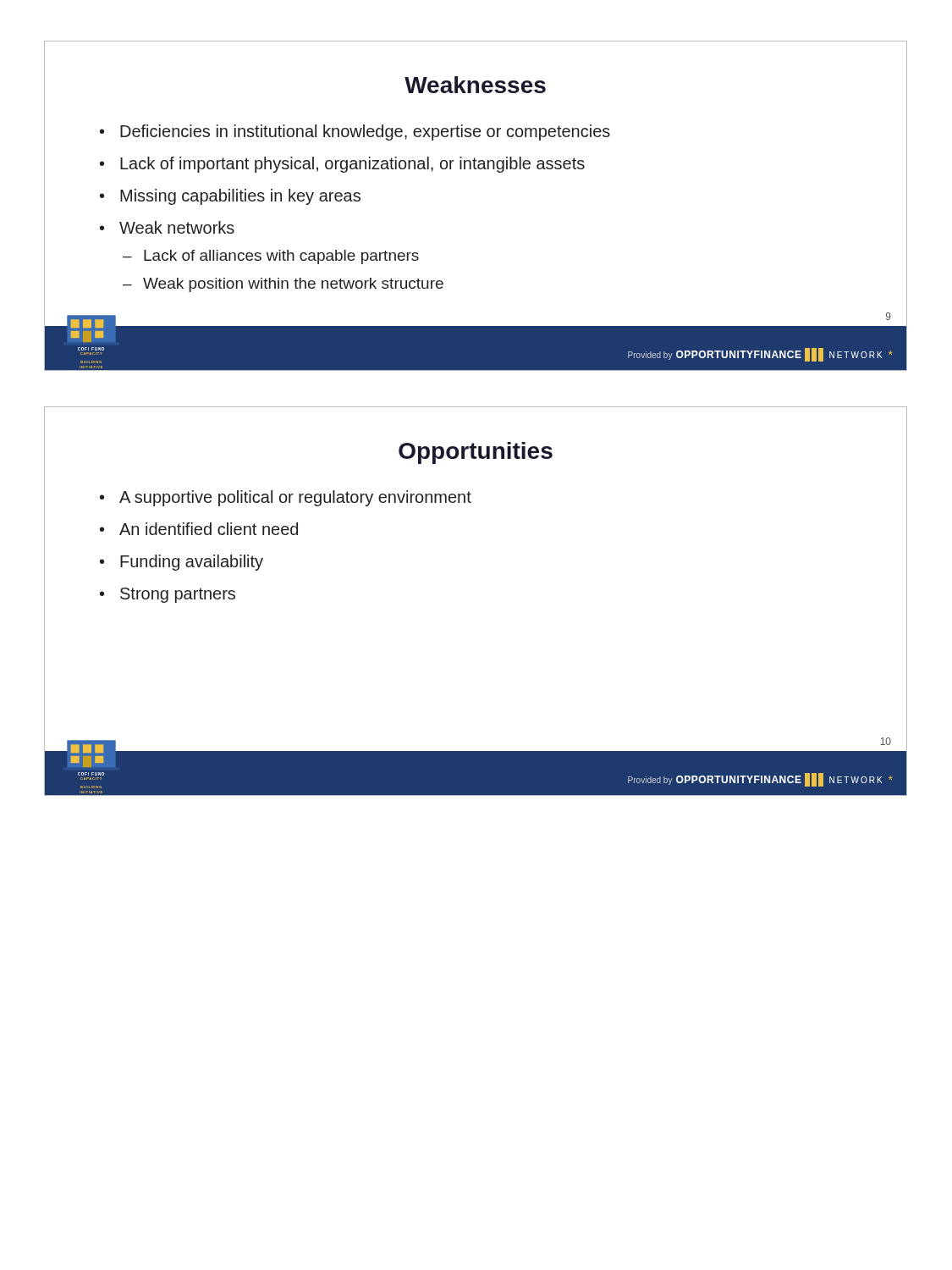This screenshot has width=952, height=1270.
Task: Locate the text "An identified client need"
Action: [x=209, y=529]
